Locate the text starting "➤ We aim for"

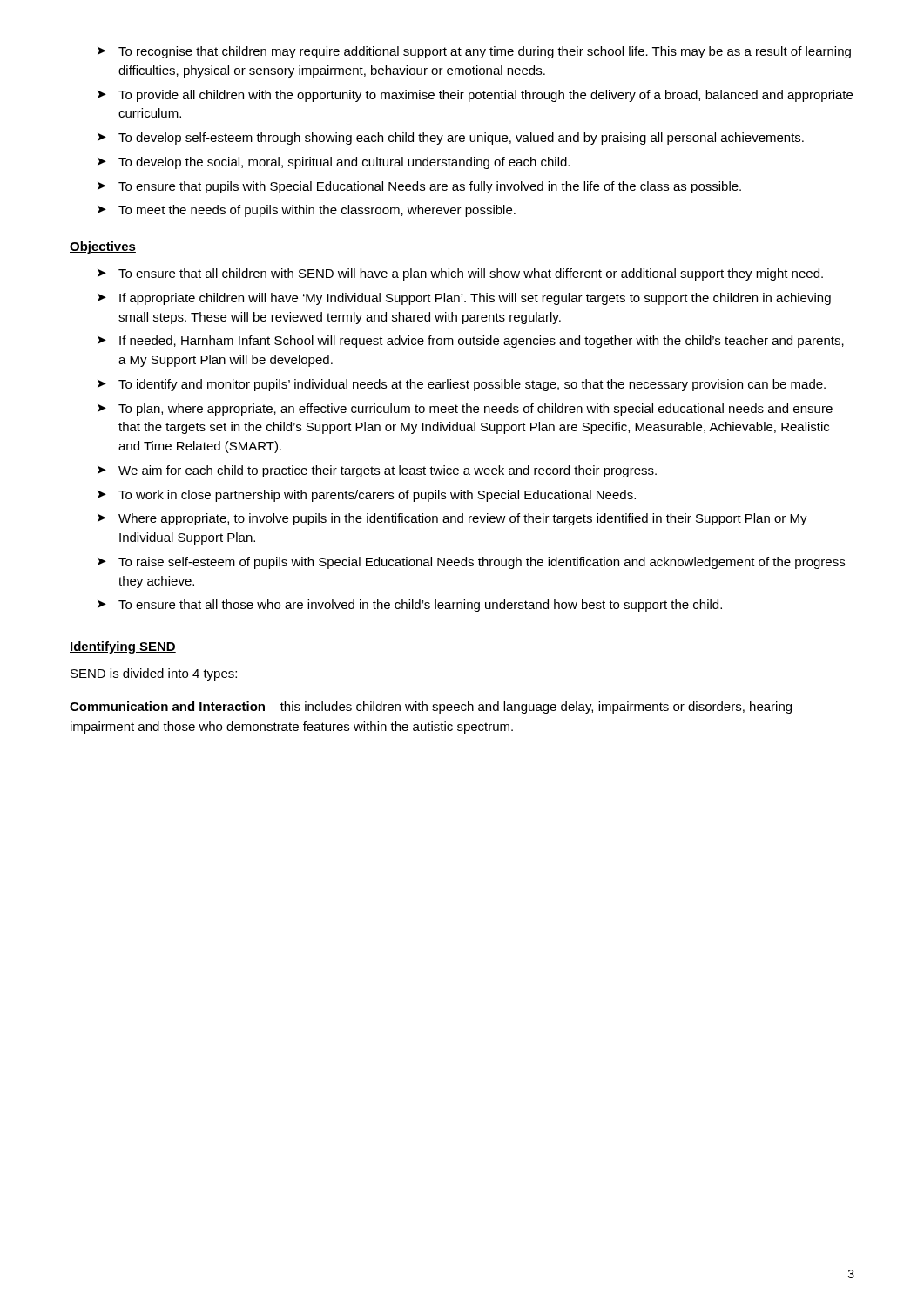tap(475, 470)
